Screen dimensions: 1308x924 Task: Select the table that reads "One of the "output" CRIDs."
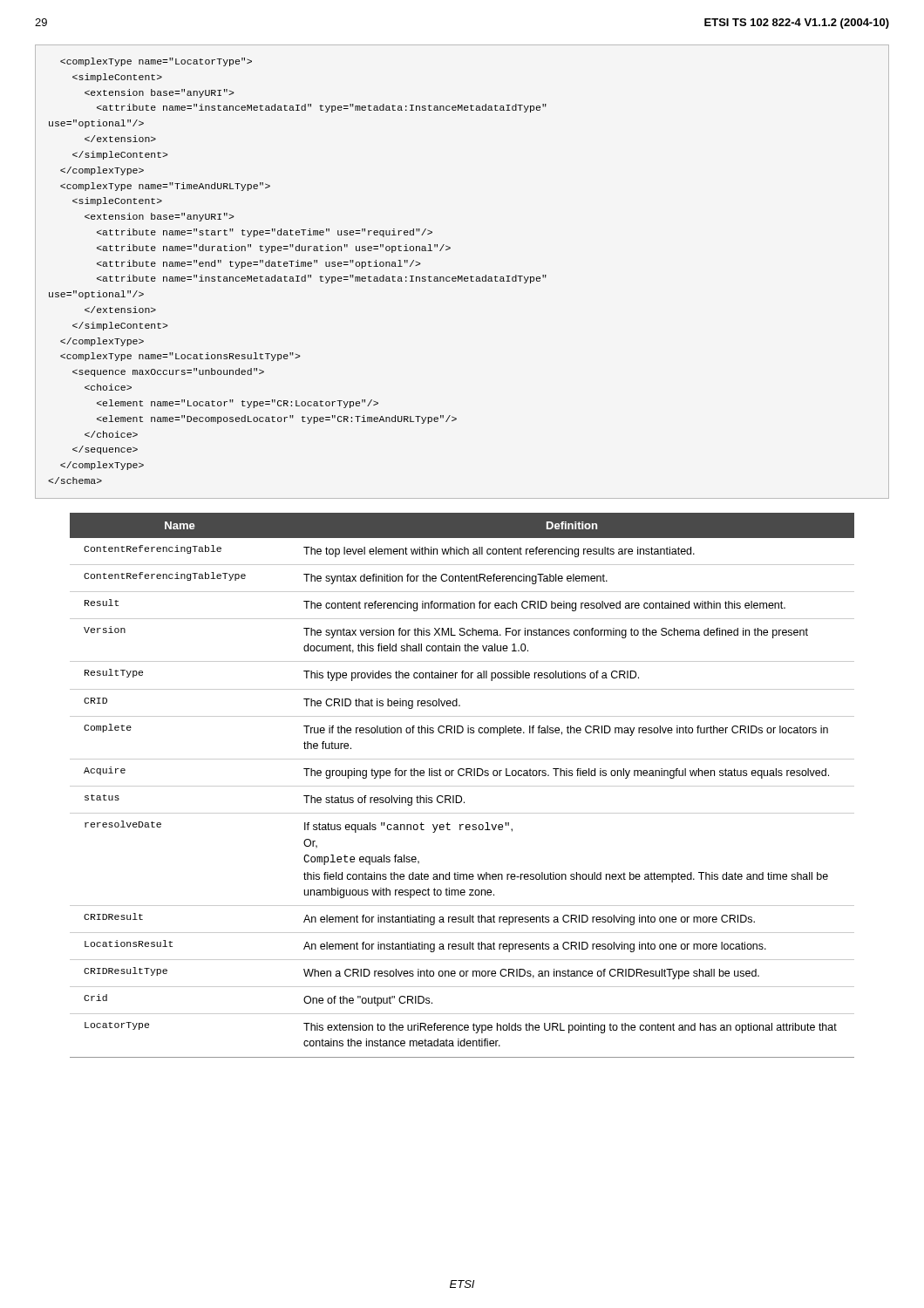pyautogui.click(x=462, y=785)
